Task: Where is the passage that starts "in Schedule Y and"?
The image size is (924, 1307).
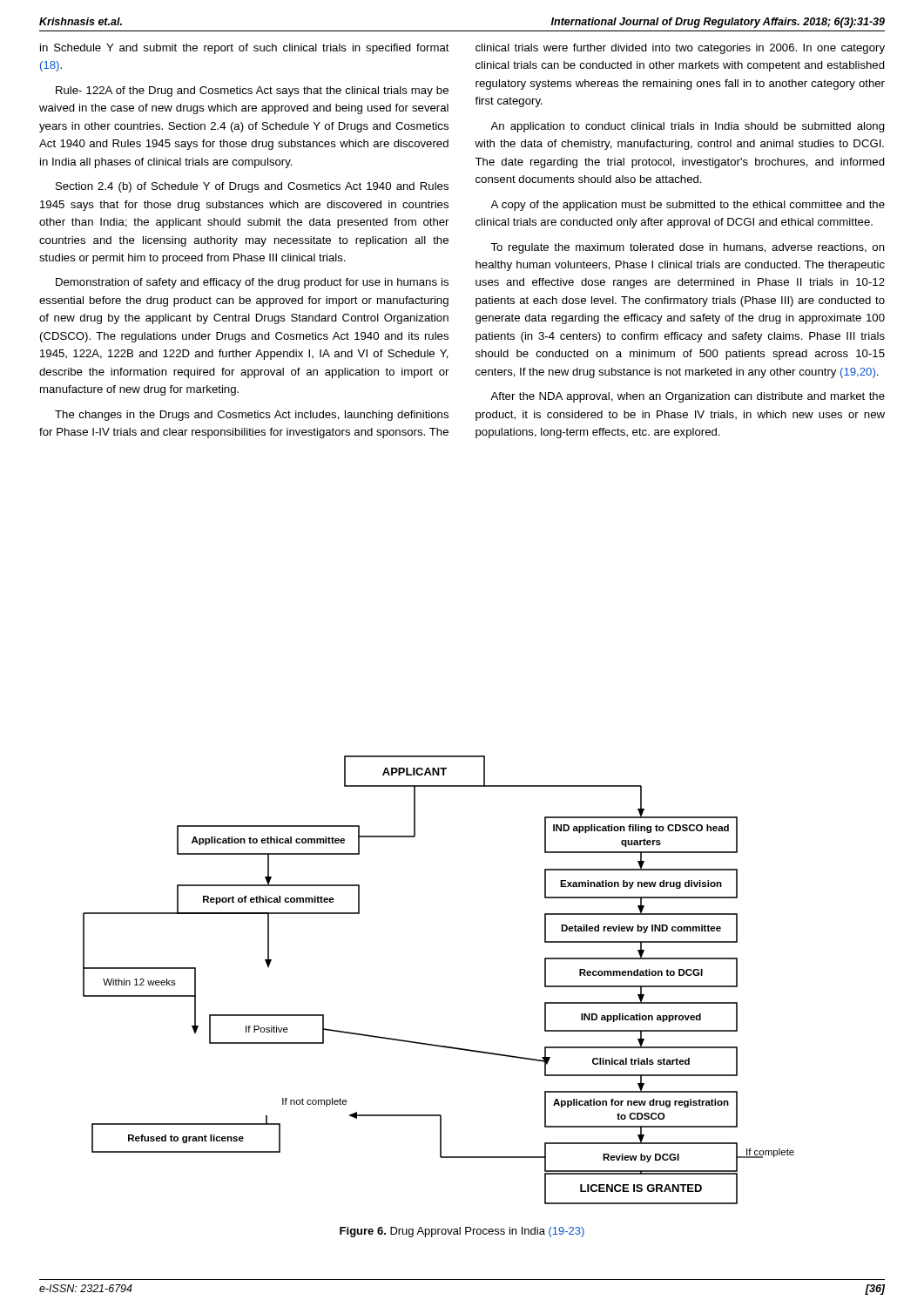Action: click(243, 48)
